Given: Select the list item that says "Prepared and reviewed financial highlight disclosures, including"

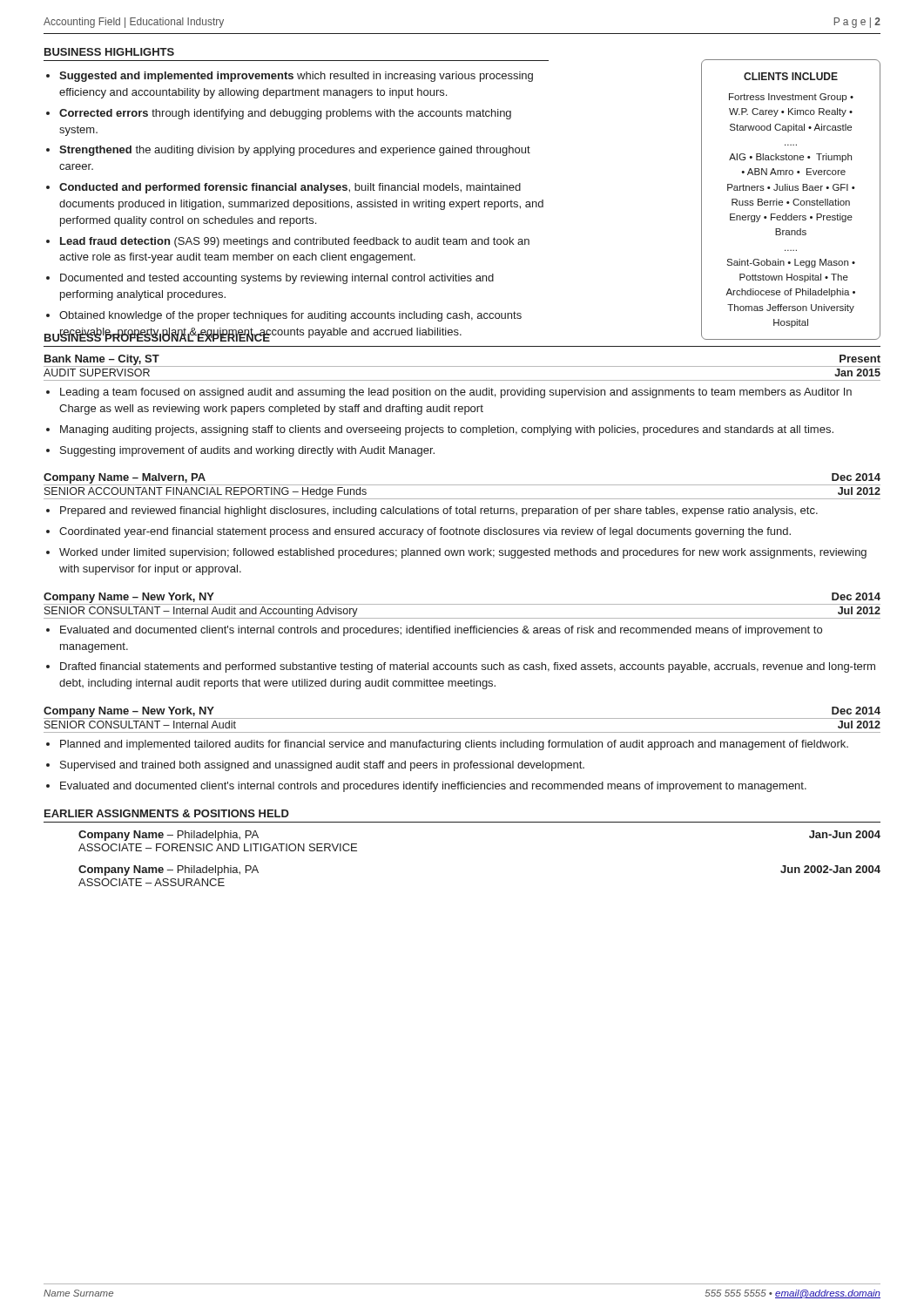Looking at the screenshot, I should (439, 511).
